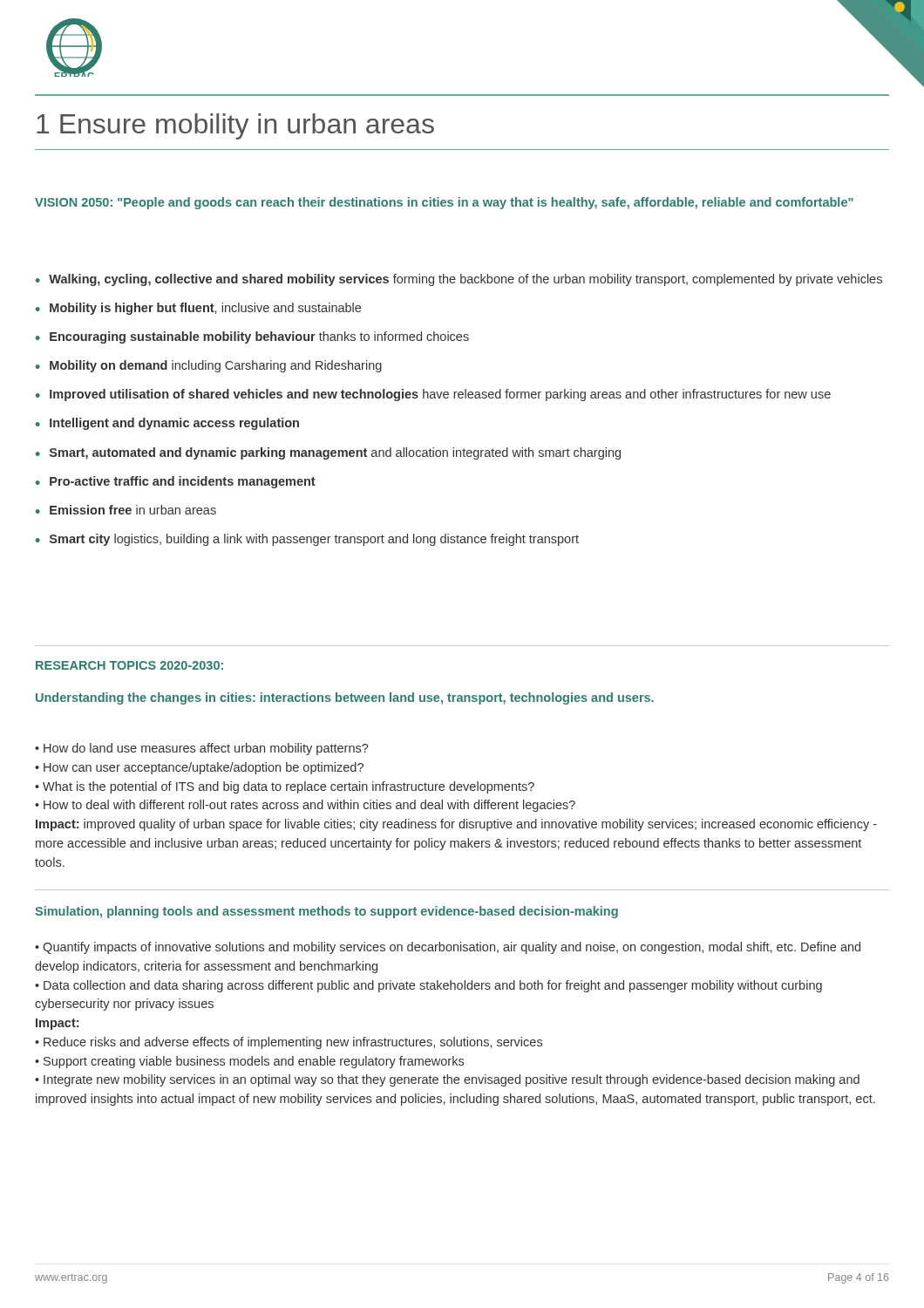This screenshot has width=924, height=1308.
Task: Point to the passage starting "RESEARCH TOPICS 2020-2030:"
Action: 129,665
